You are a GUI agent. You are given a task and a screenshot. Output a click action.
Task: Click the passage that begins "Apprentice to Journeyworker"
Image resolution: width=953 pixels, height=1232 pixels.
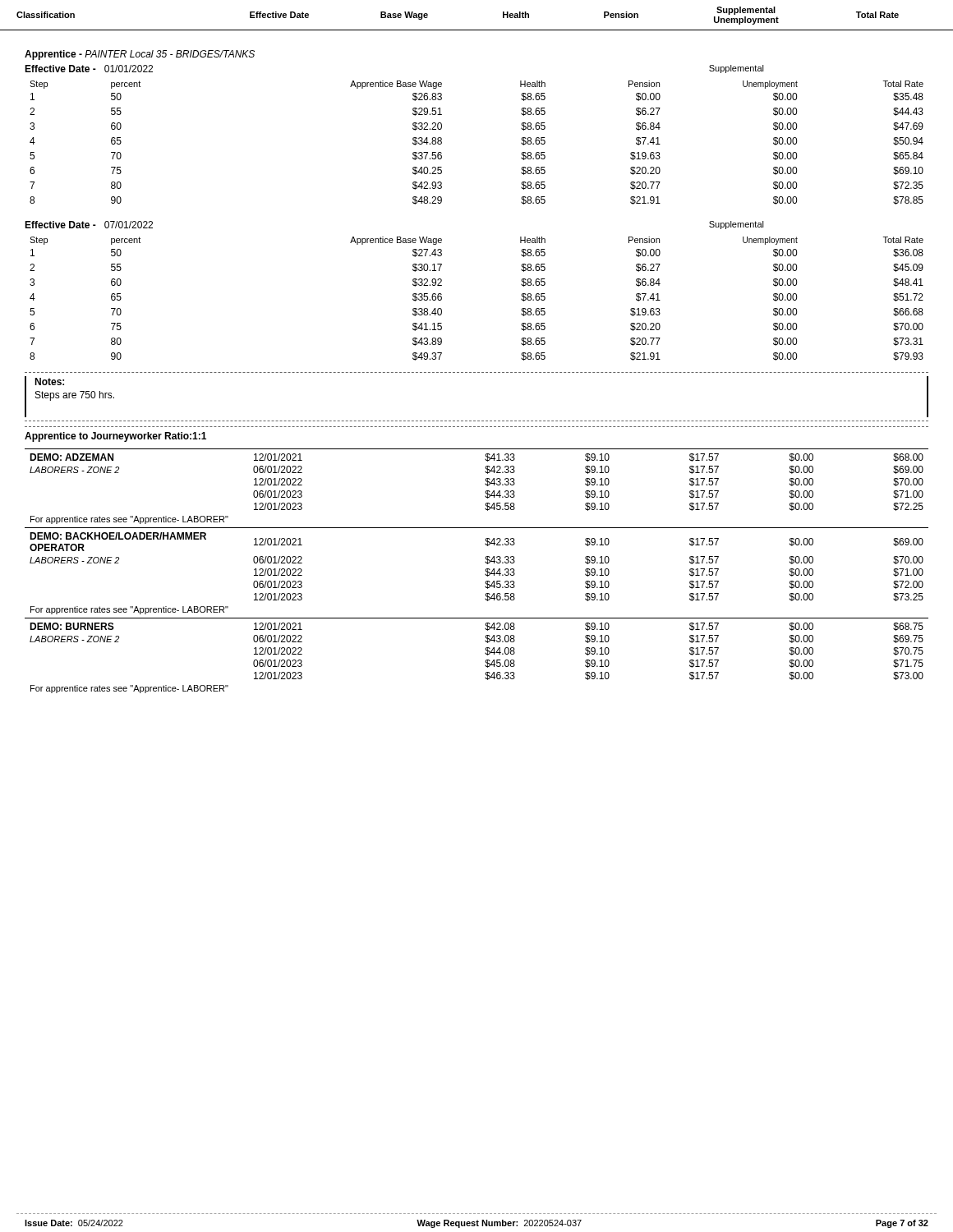116,436
